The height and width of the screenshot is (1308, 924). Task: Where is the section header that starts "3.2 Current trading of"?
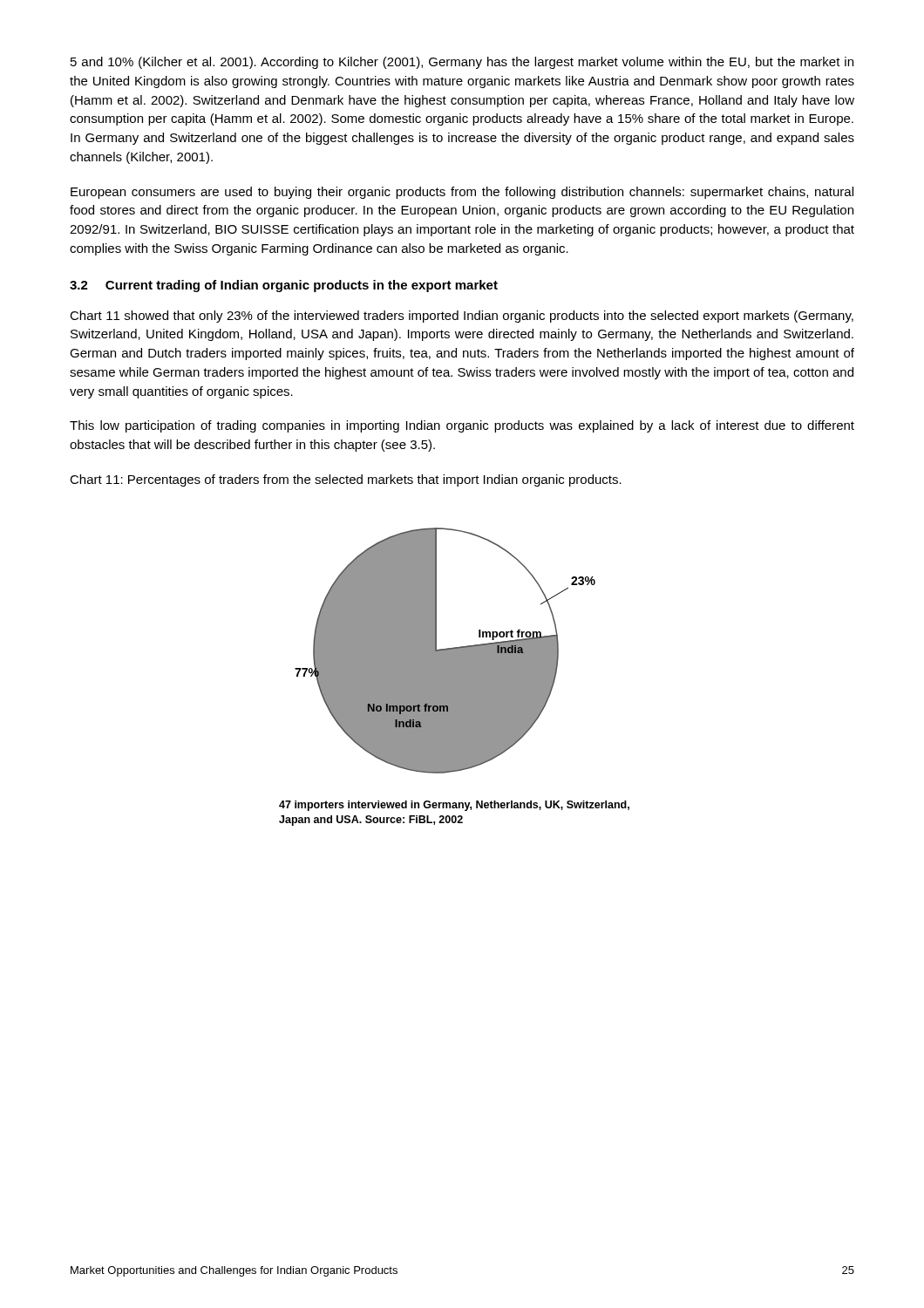284,284
